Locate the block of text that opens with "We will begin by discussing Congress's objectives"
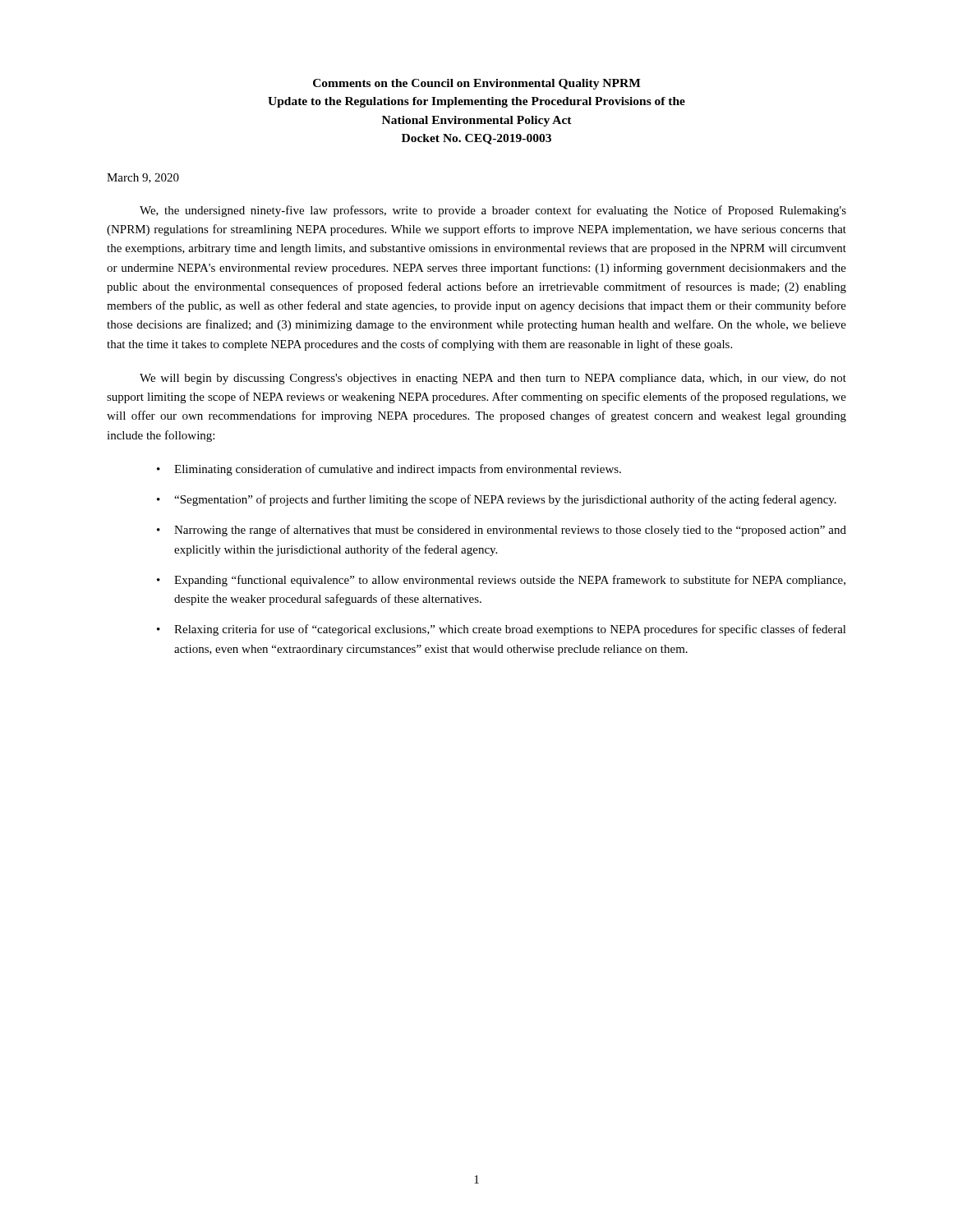Viewport: 953px width, 1232px height. 476,406
